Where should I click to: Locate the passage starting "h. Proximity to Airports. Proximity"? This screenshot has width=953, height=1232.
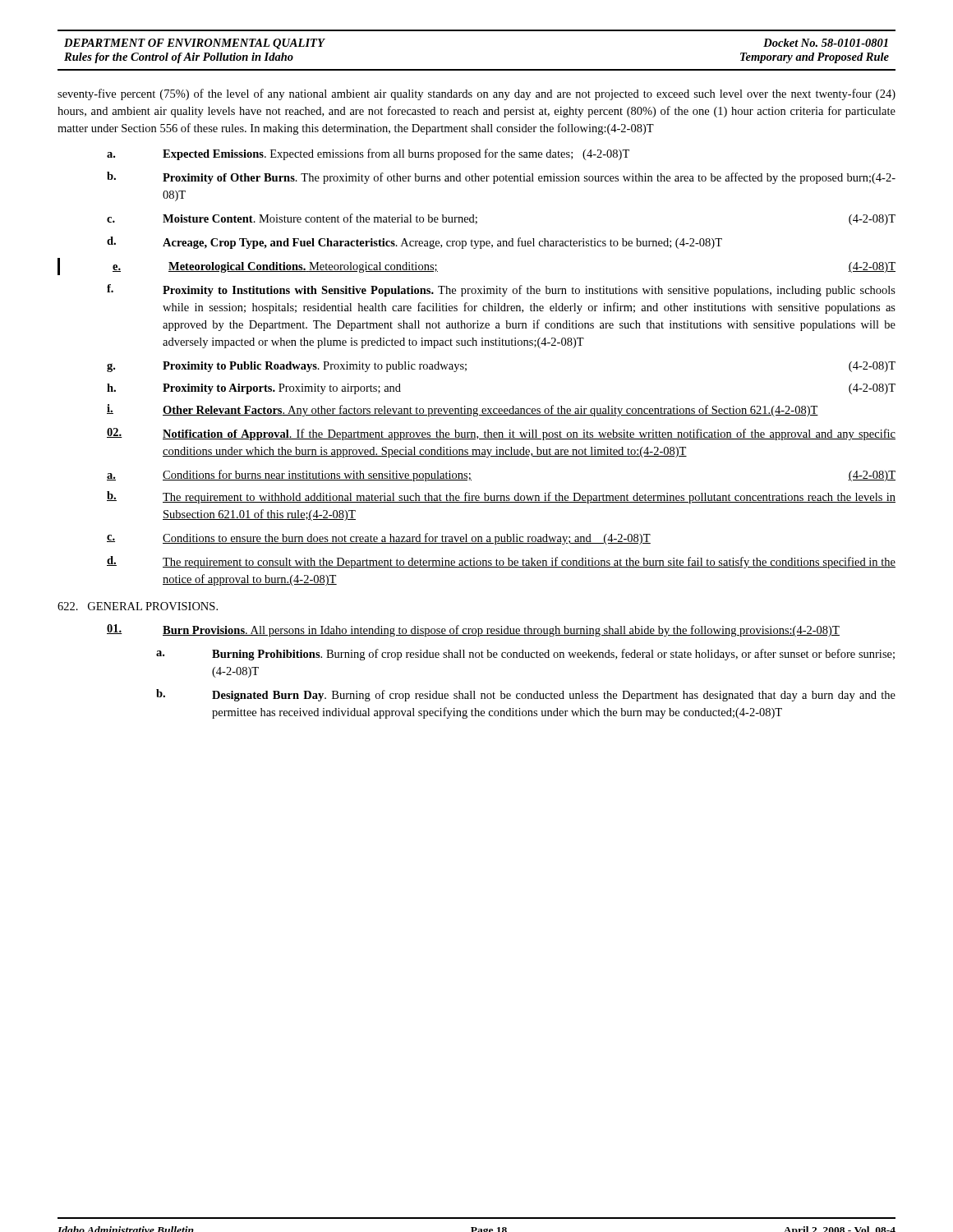pos(111,389)
